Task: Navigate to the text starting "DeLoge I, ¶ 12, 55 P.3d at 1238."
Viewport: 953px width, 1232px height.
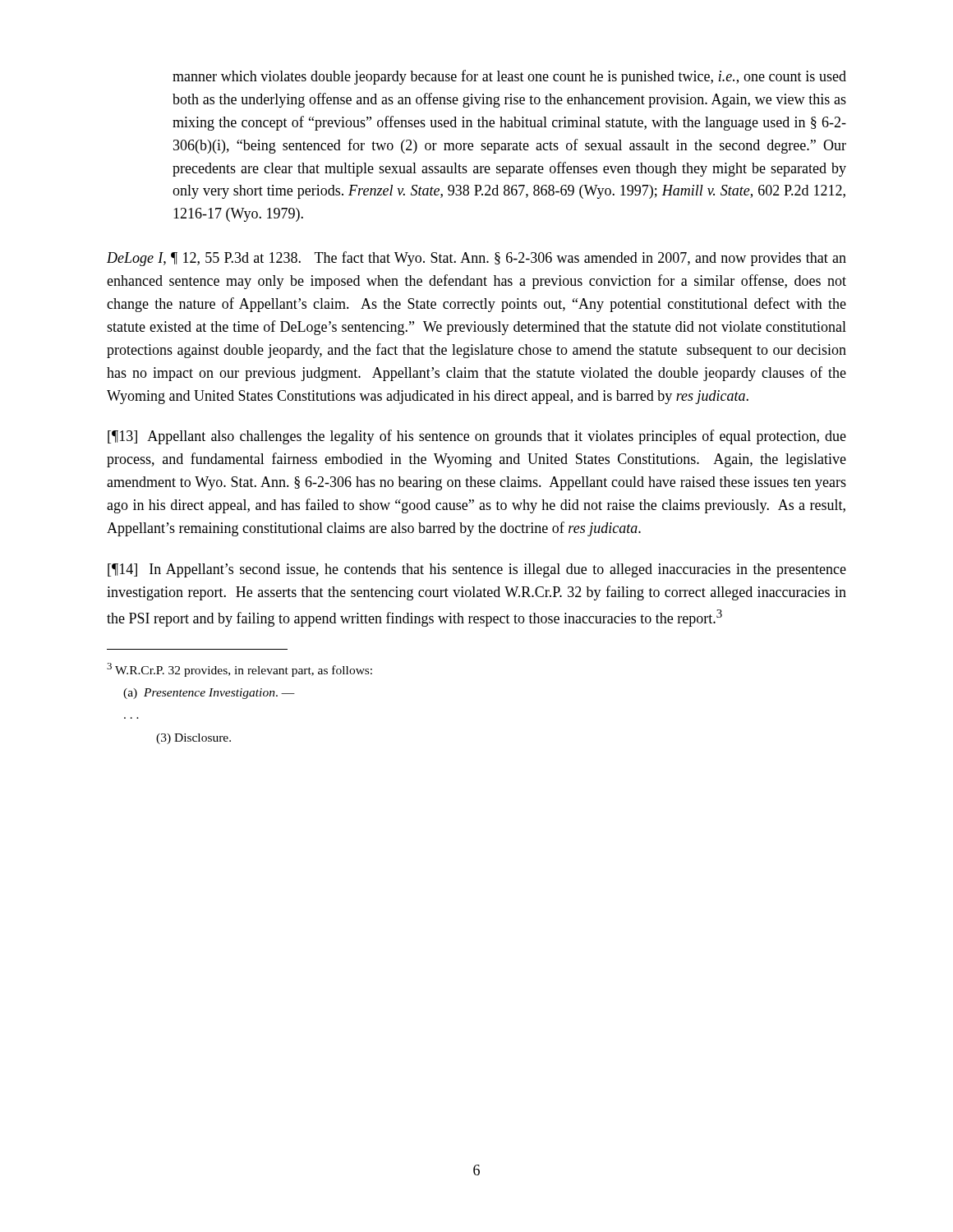Action: pos(476,327)
